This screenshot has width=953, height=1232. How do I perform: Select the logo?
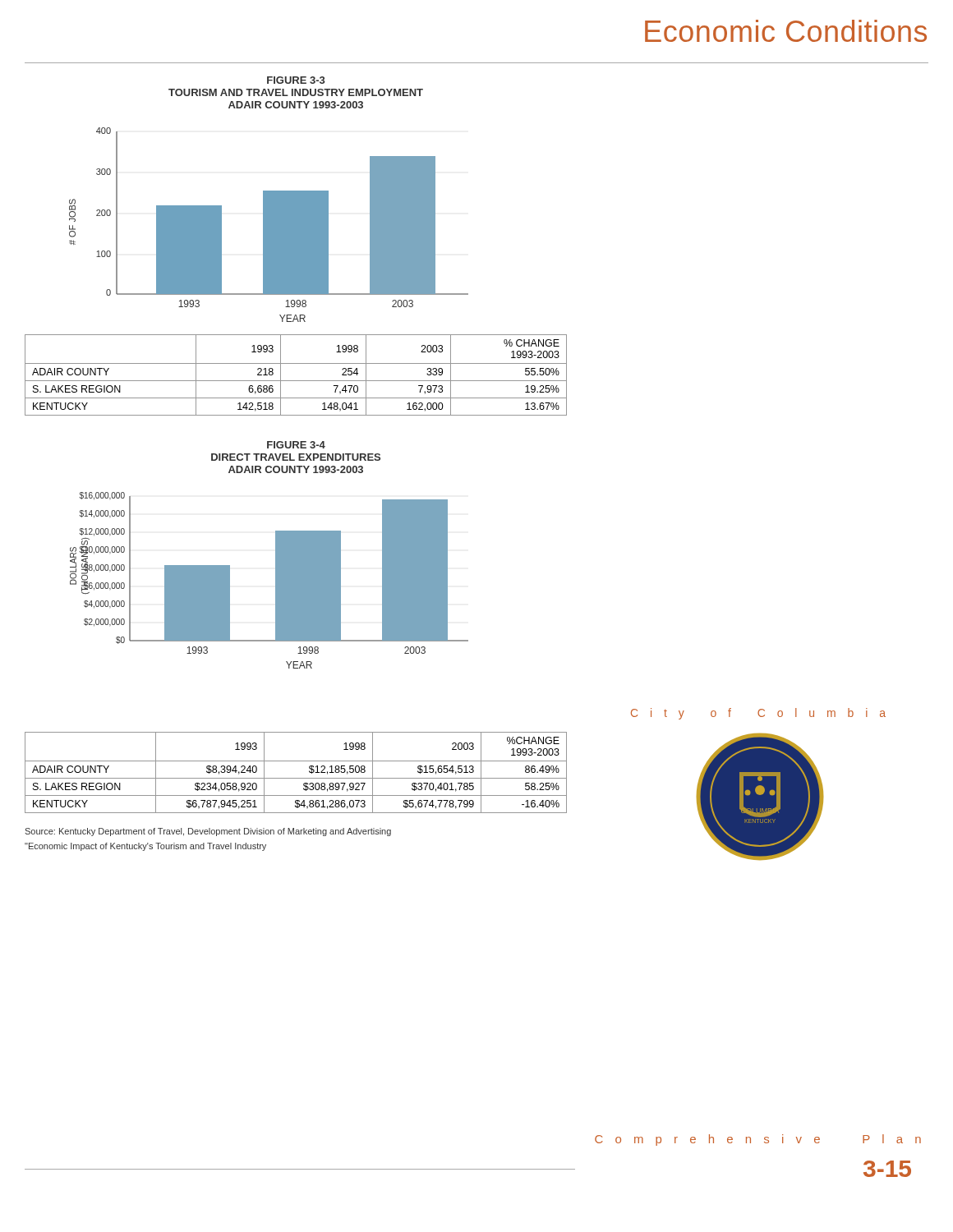(x=760, y=798)
